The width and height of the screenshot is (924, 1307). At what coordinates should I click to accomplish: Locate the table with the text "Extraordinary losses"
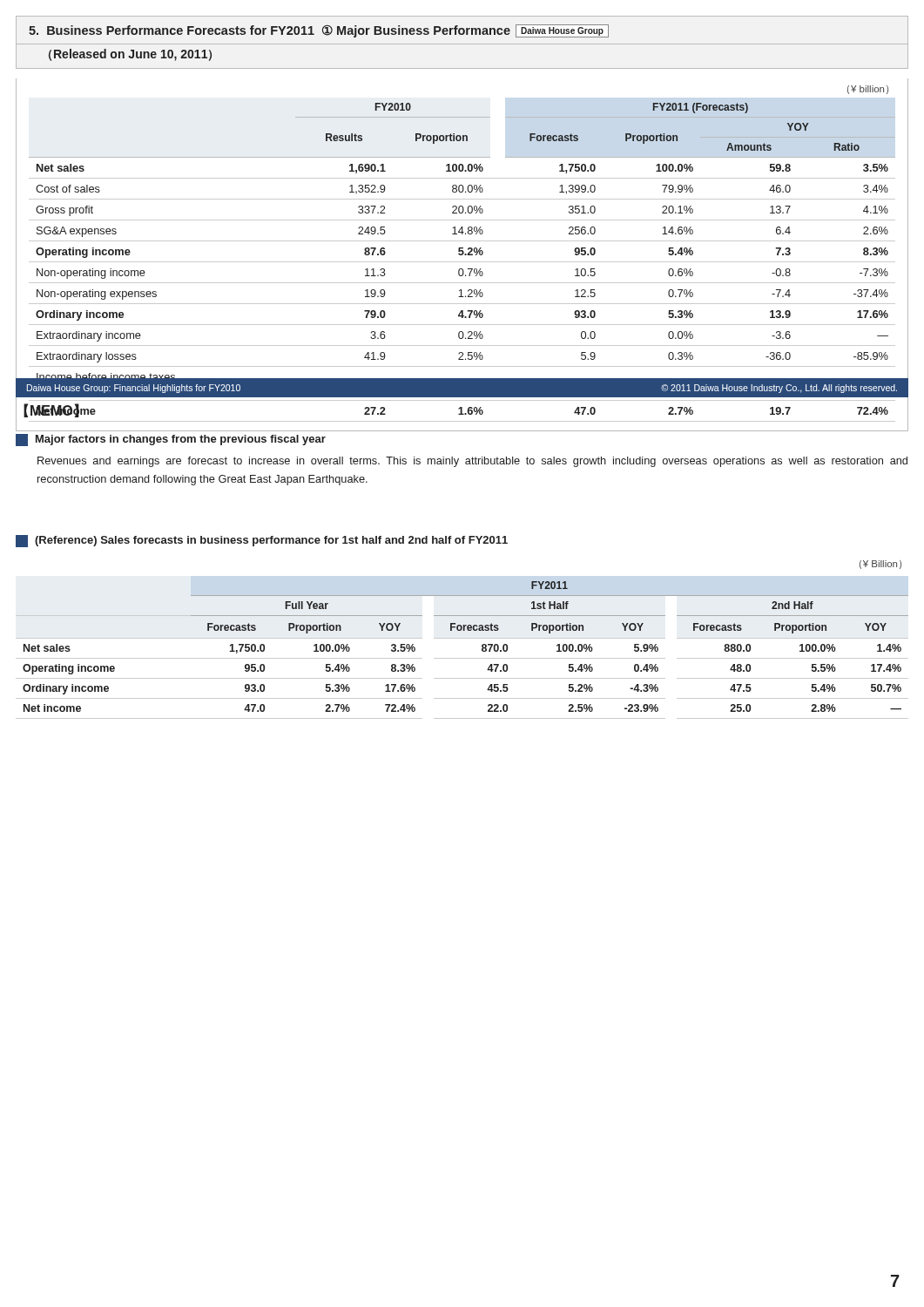(x=462, y=255)
